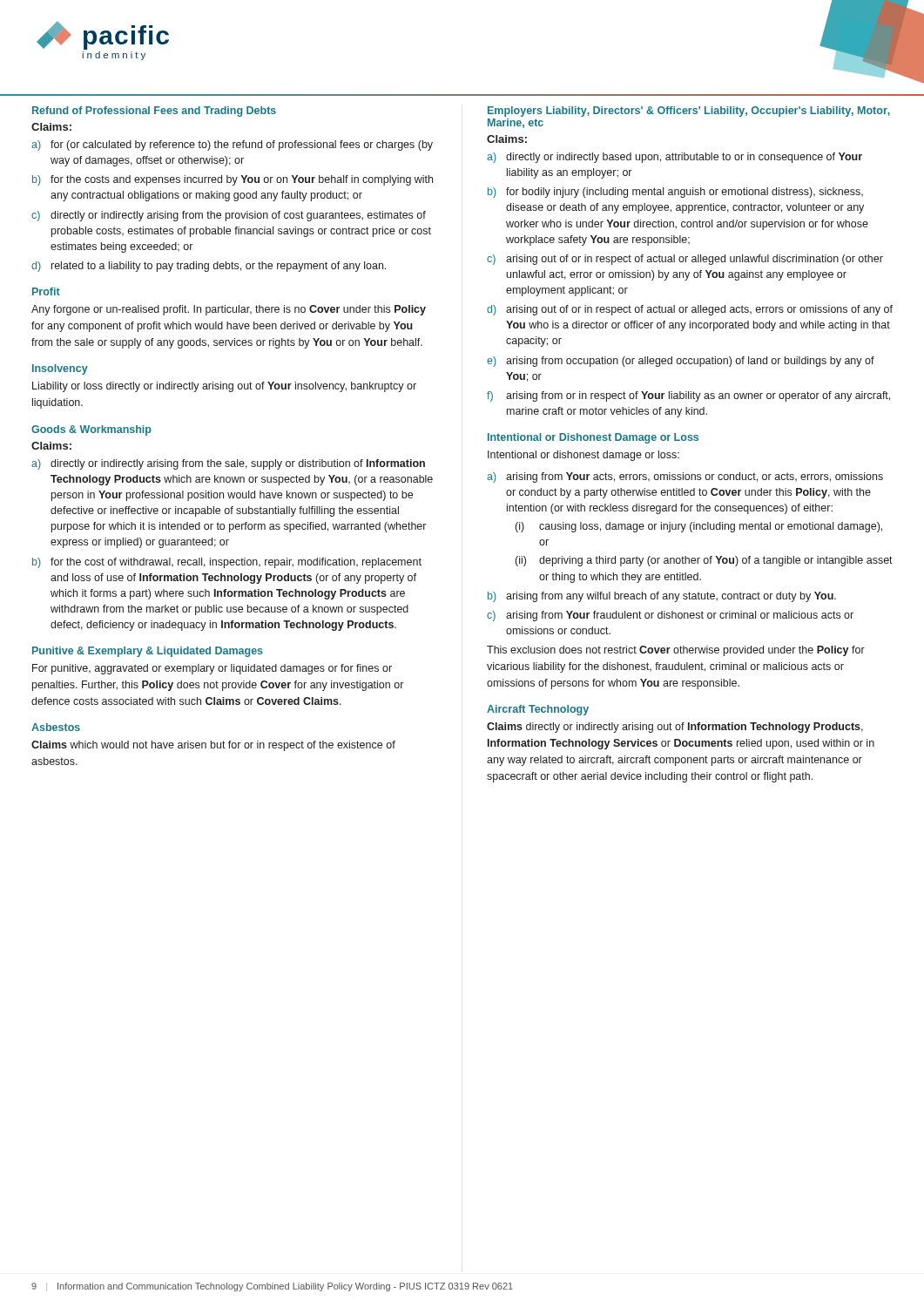Locate the block starting "a) directly or indirectly based upon, attributable"

[690, 165]
